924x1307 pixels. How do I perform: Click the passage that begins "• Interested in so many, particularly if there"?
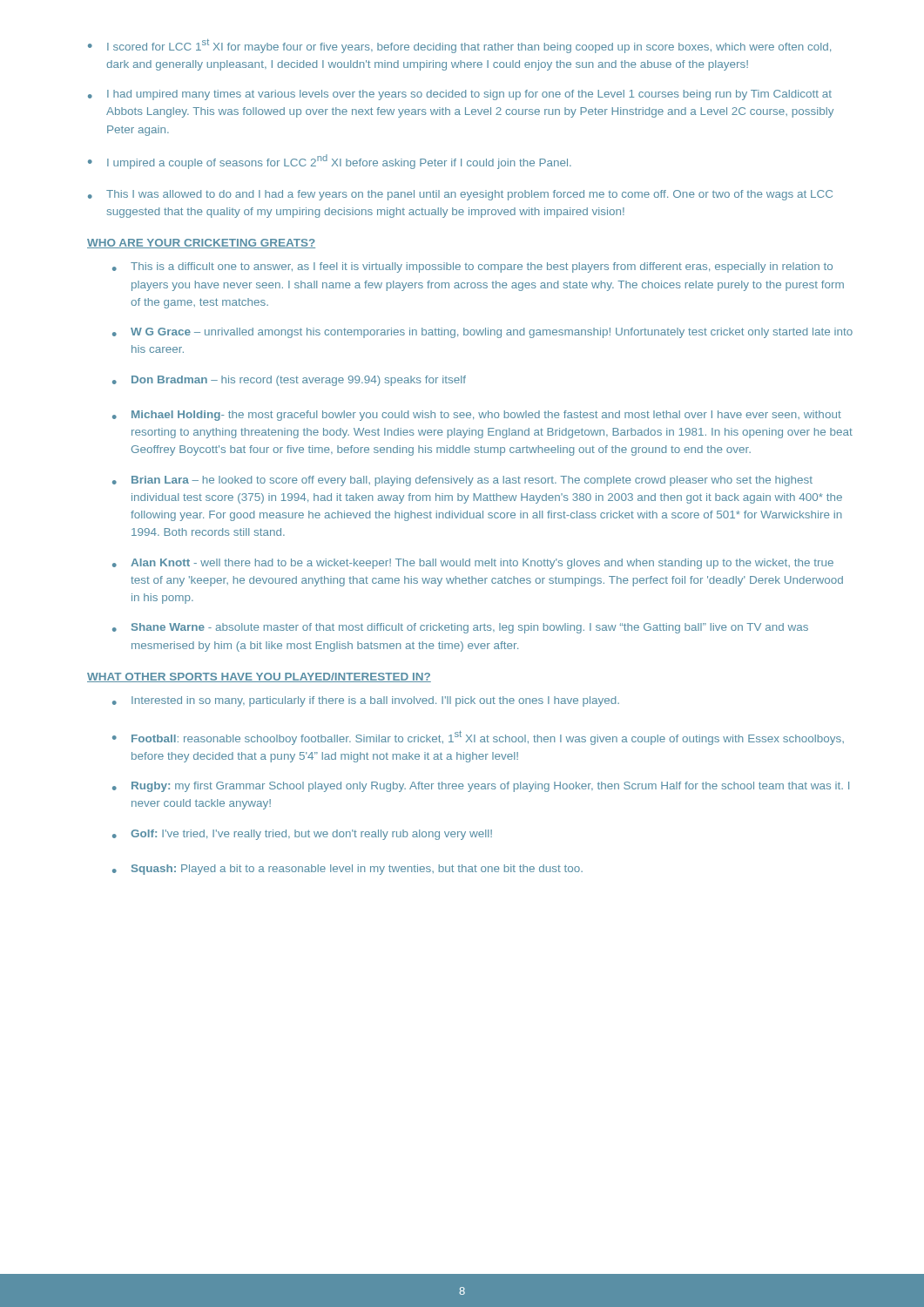click(x=483, y=703)
